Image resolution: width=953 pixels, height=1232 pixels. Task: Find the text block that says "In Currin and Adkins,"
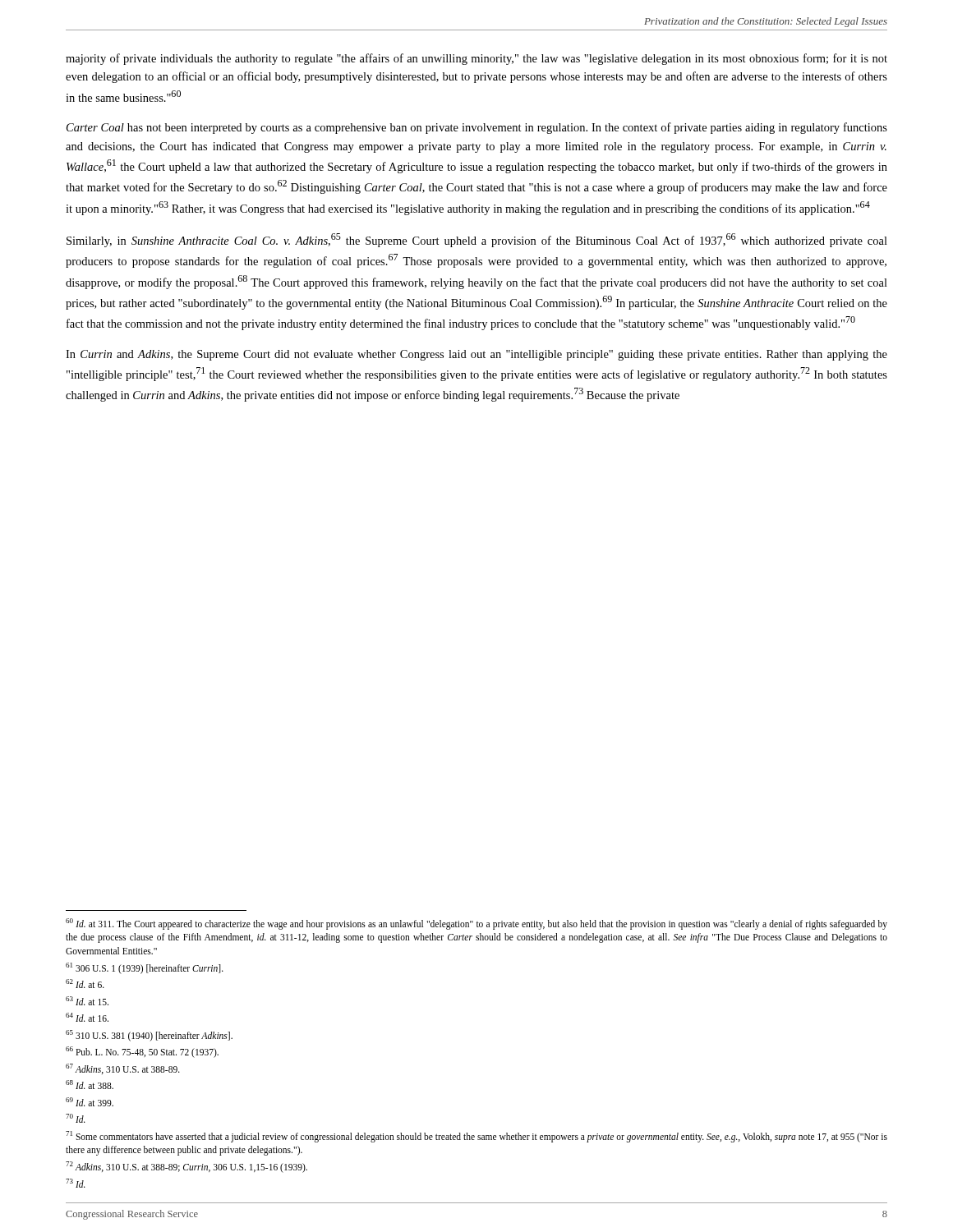[476, 374]
